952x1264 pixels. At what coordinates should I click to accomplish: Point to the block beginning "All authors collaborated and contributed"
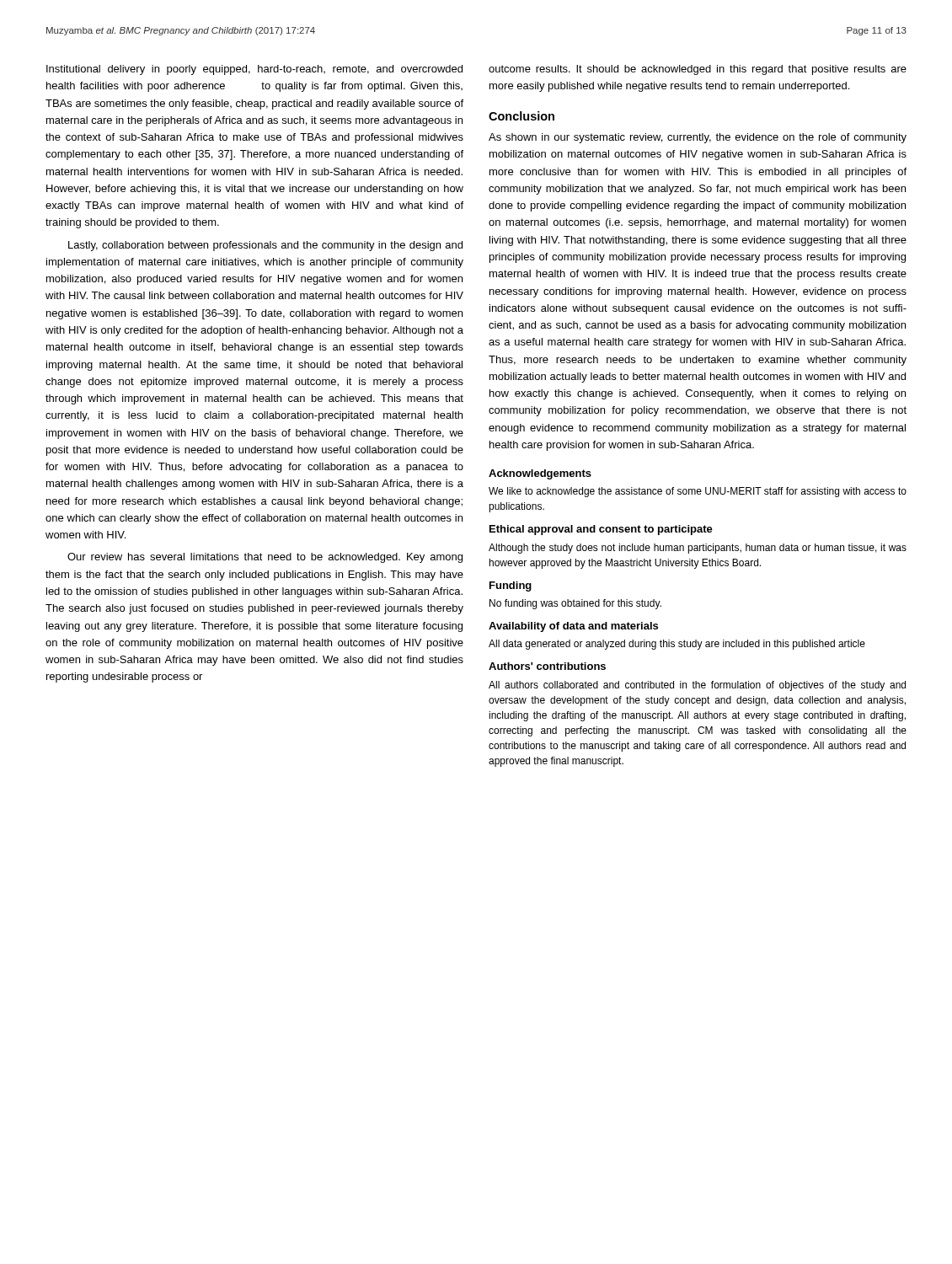[698, 723]
